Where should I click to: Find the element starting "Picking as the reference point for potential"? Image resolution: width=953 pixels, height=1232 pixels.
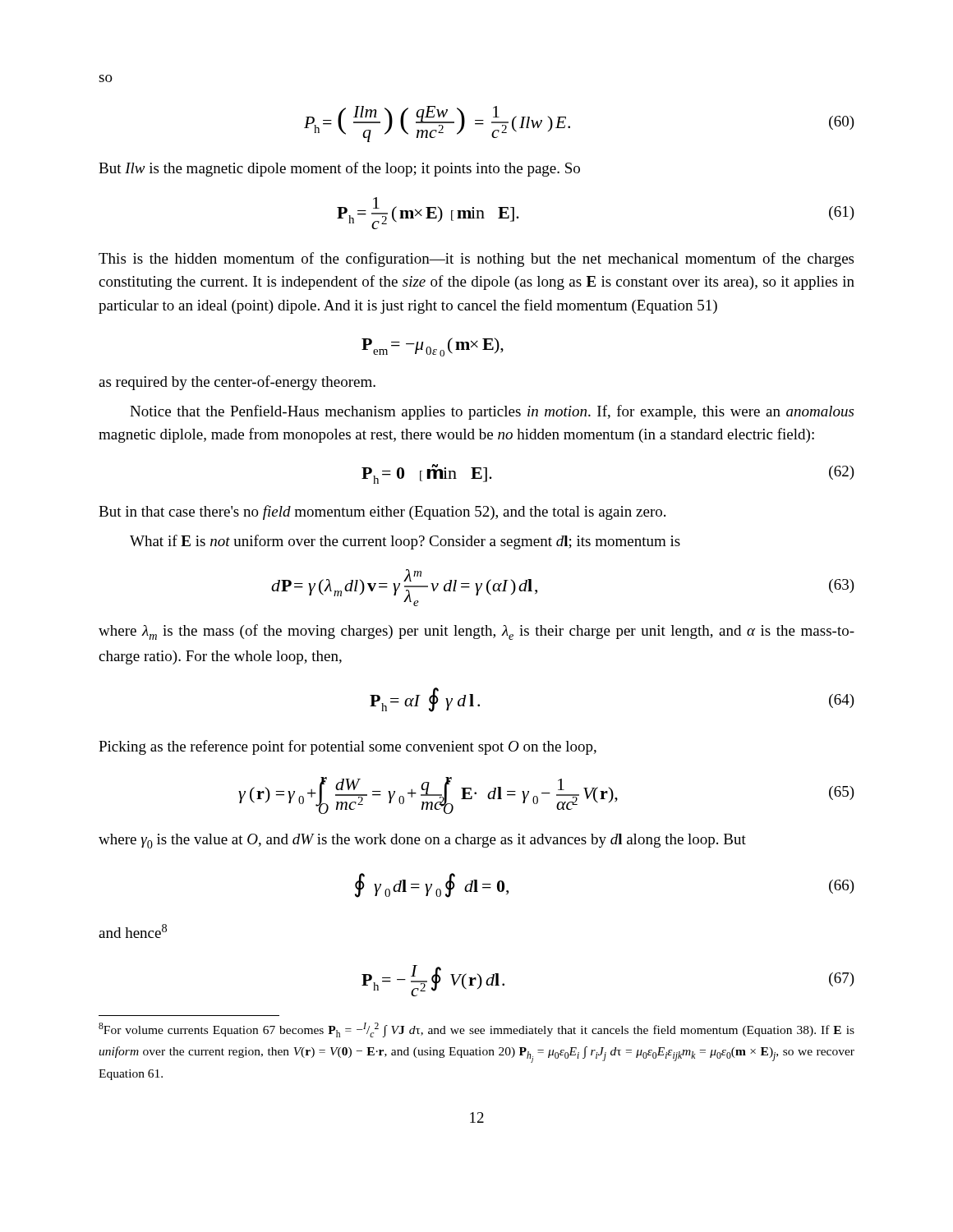(348, 746)
